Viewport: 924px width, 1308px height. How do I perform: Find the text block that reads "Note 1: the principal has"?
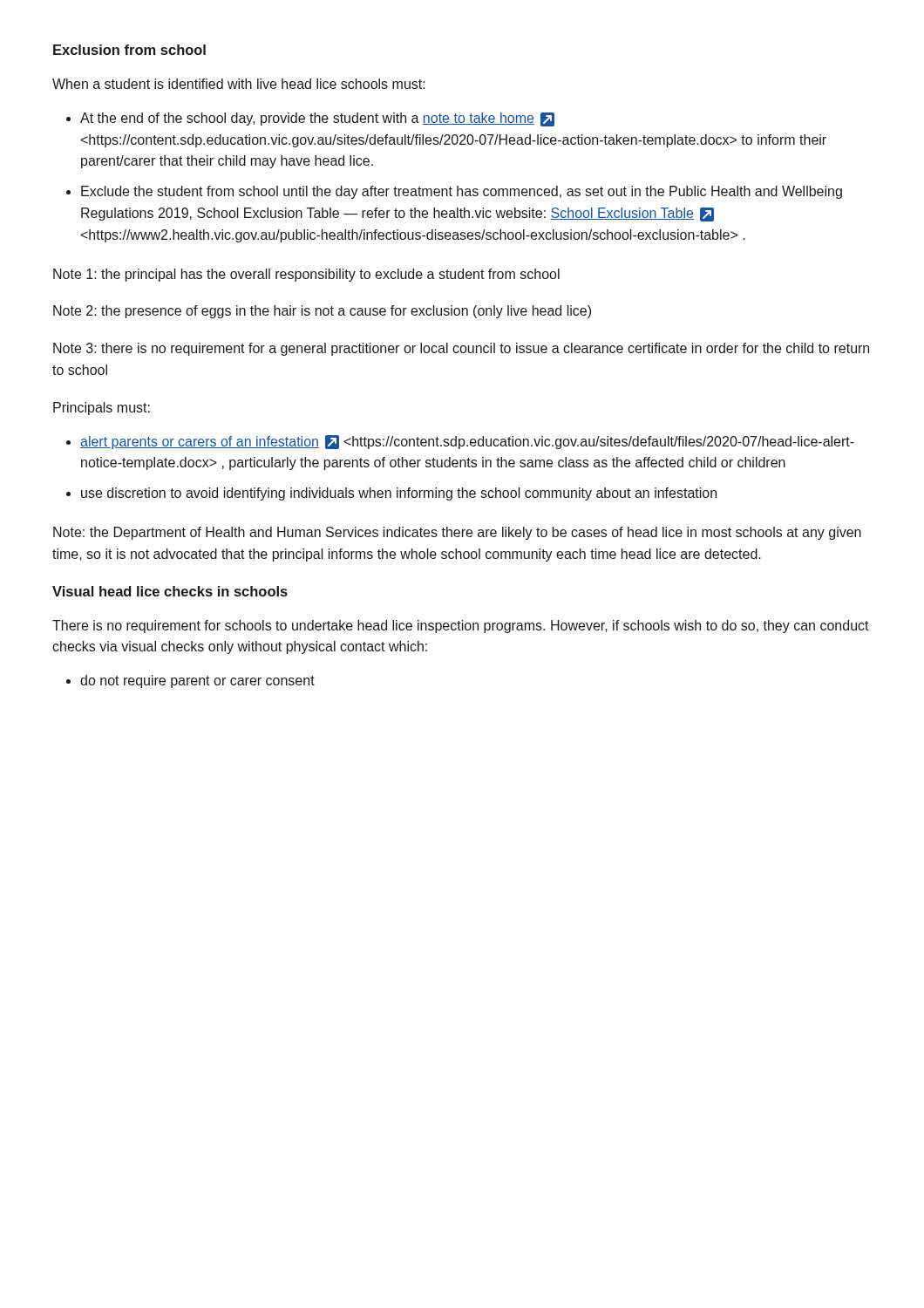(x=306, y=274)
